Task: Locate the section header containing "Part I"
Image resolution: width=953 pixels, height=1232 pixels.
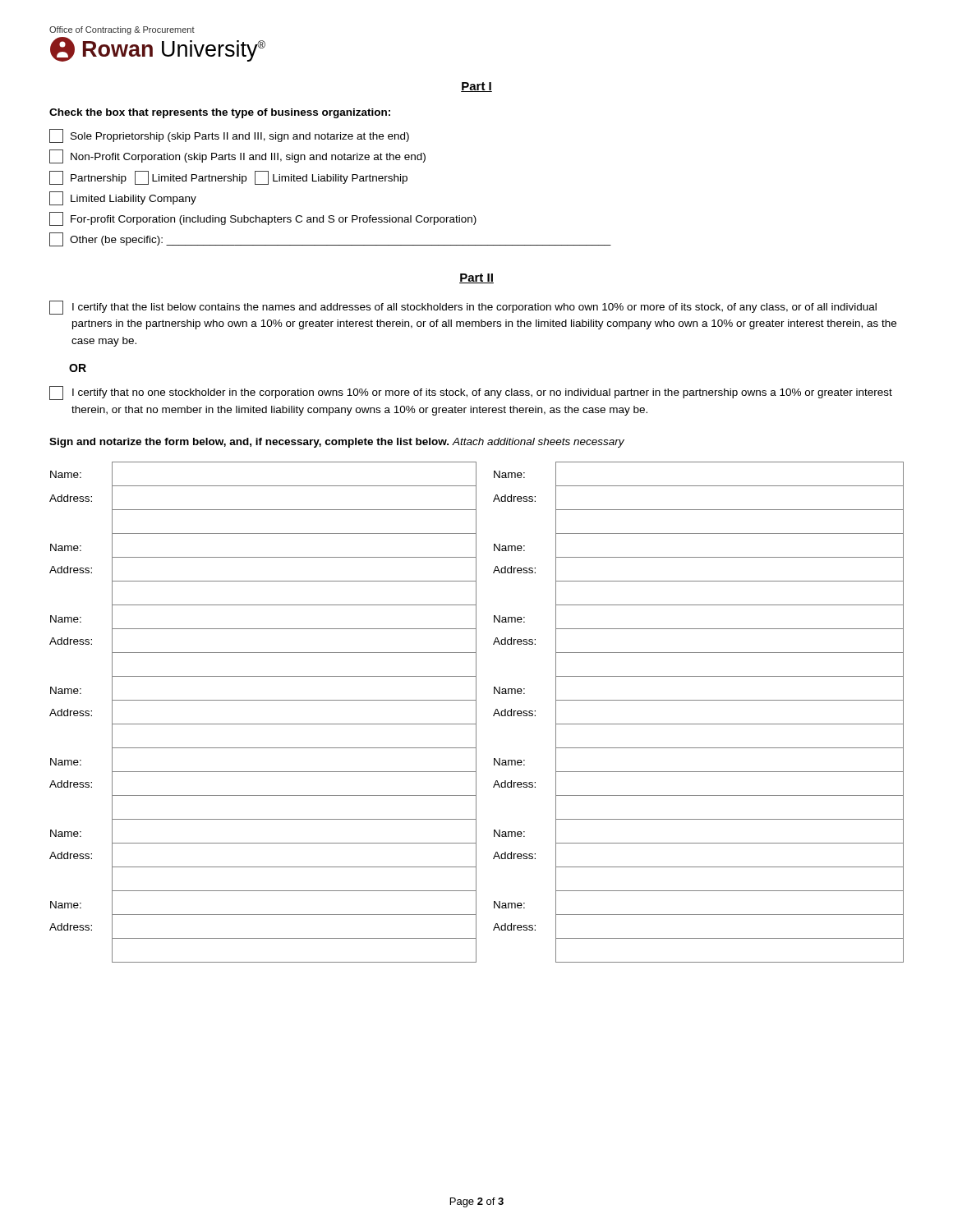Action: [x=476, y=86]
